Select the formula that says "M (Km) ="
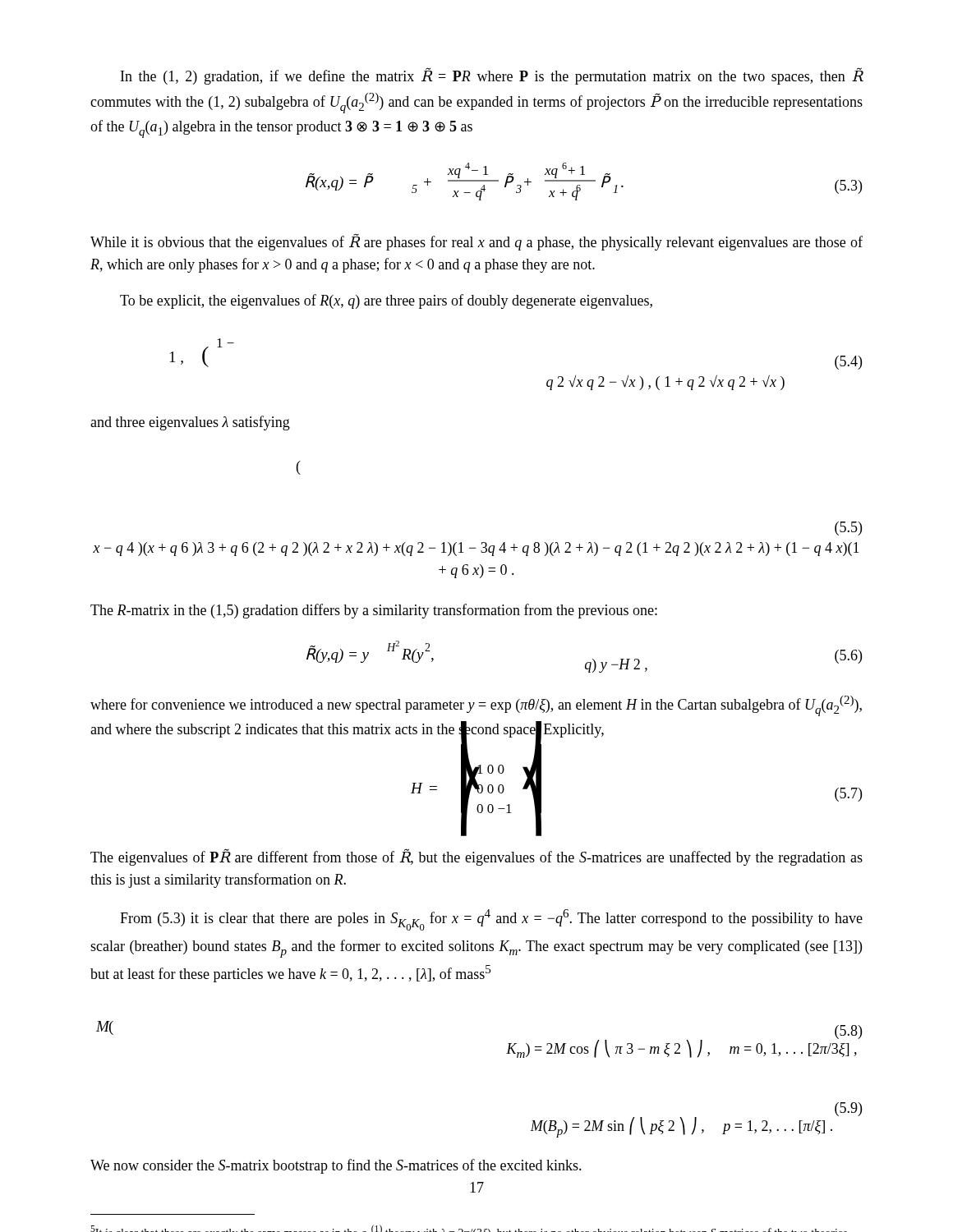953x1232 pixels. coord(105,1031)
